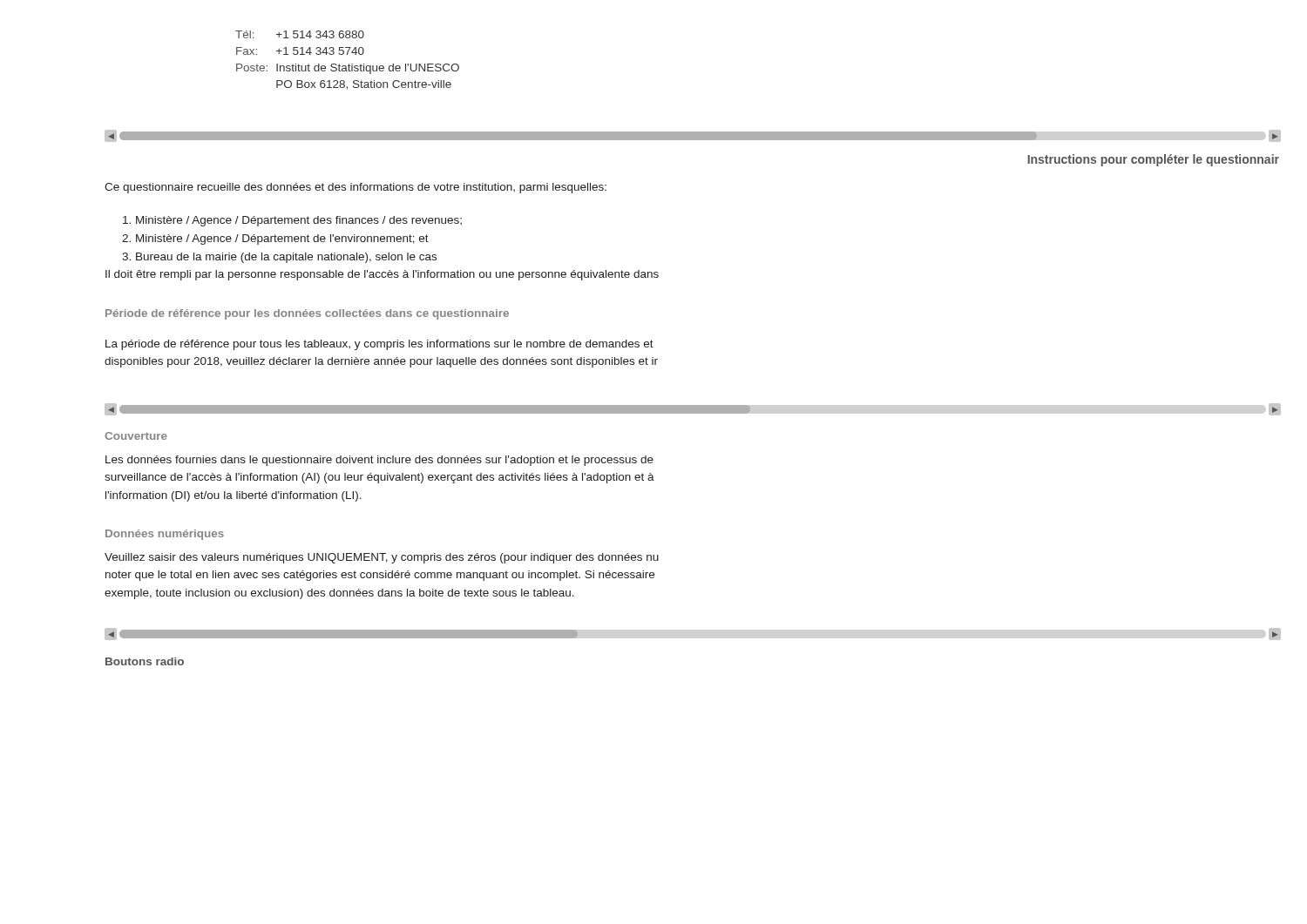
Task: Click on the text block containing "Les données fournies dans le"
Action: (x=379, y=477)
